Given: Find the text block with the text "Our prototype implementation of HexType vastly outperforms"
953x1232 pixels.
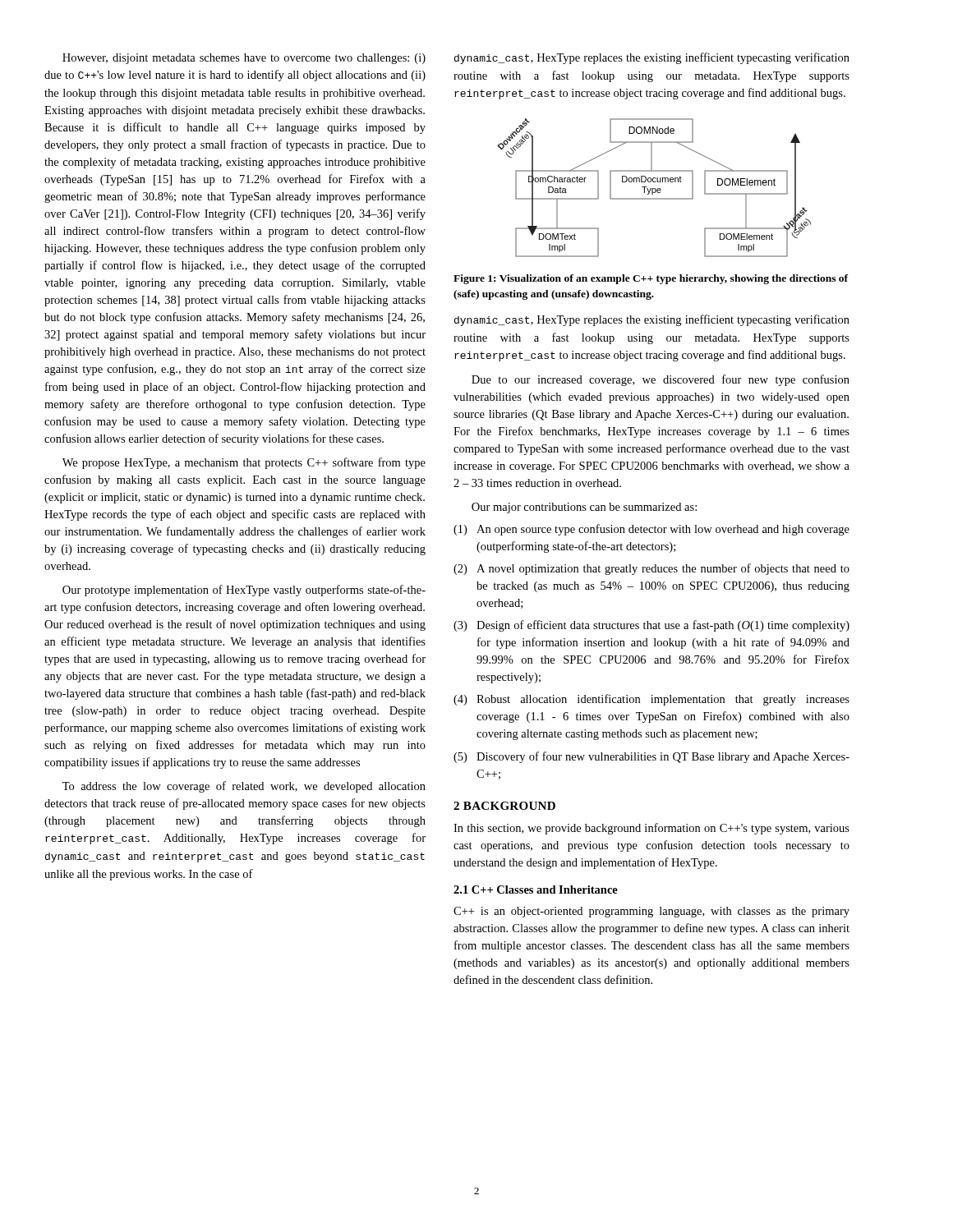Looking at the screenshot, I should tap(235, 677).
